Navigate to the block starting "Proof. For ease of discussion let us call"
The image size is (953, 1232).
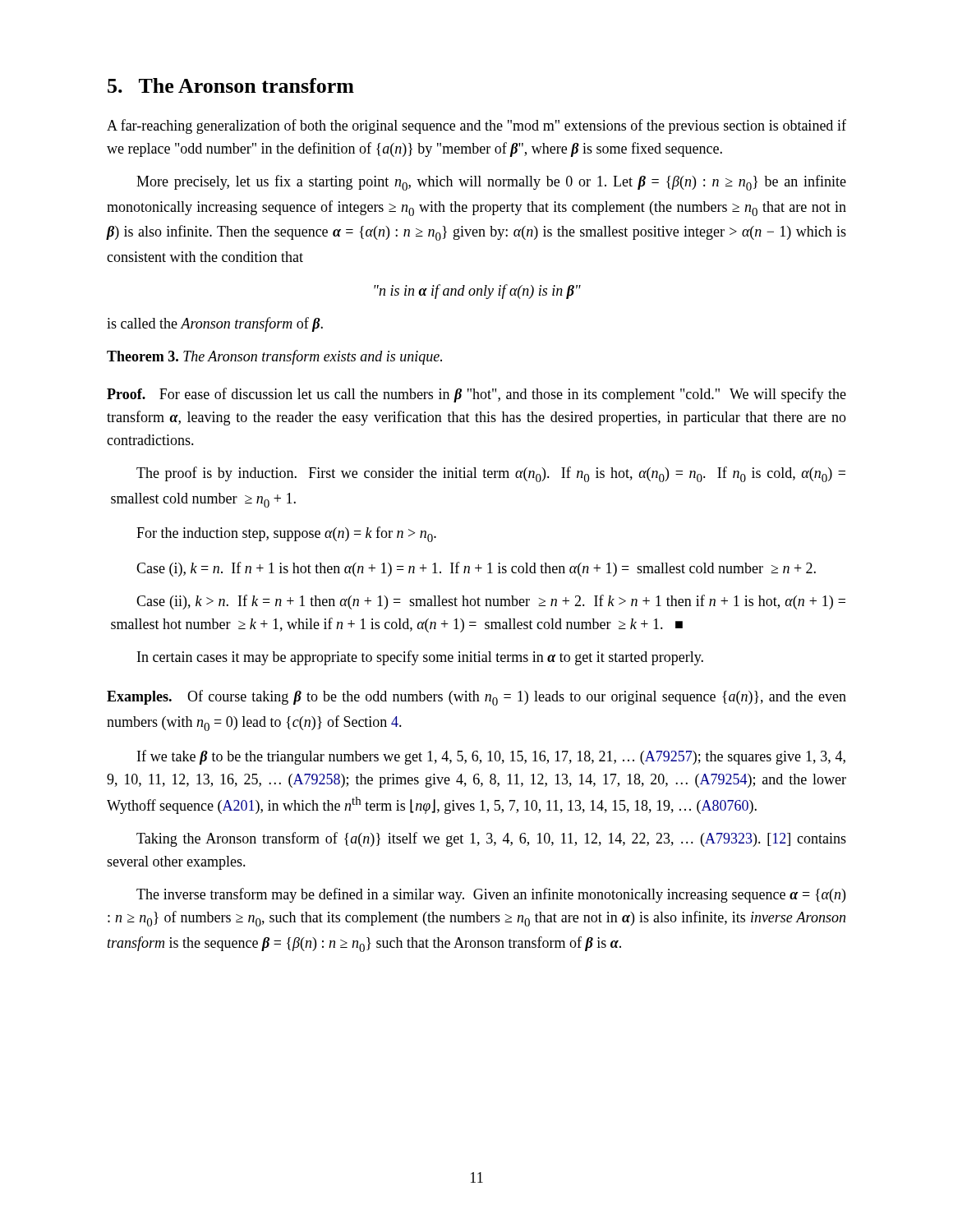click(476, 417)
